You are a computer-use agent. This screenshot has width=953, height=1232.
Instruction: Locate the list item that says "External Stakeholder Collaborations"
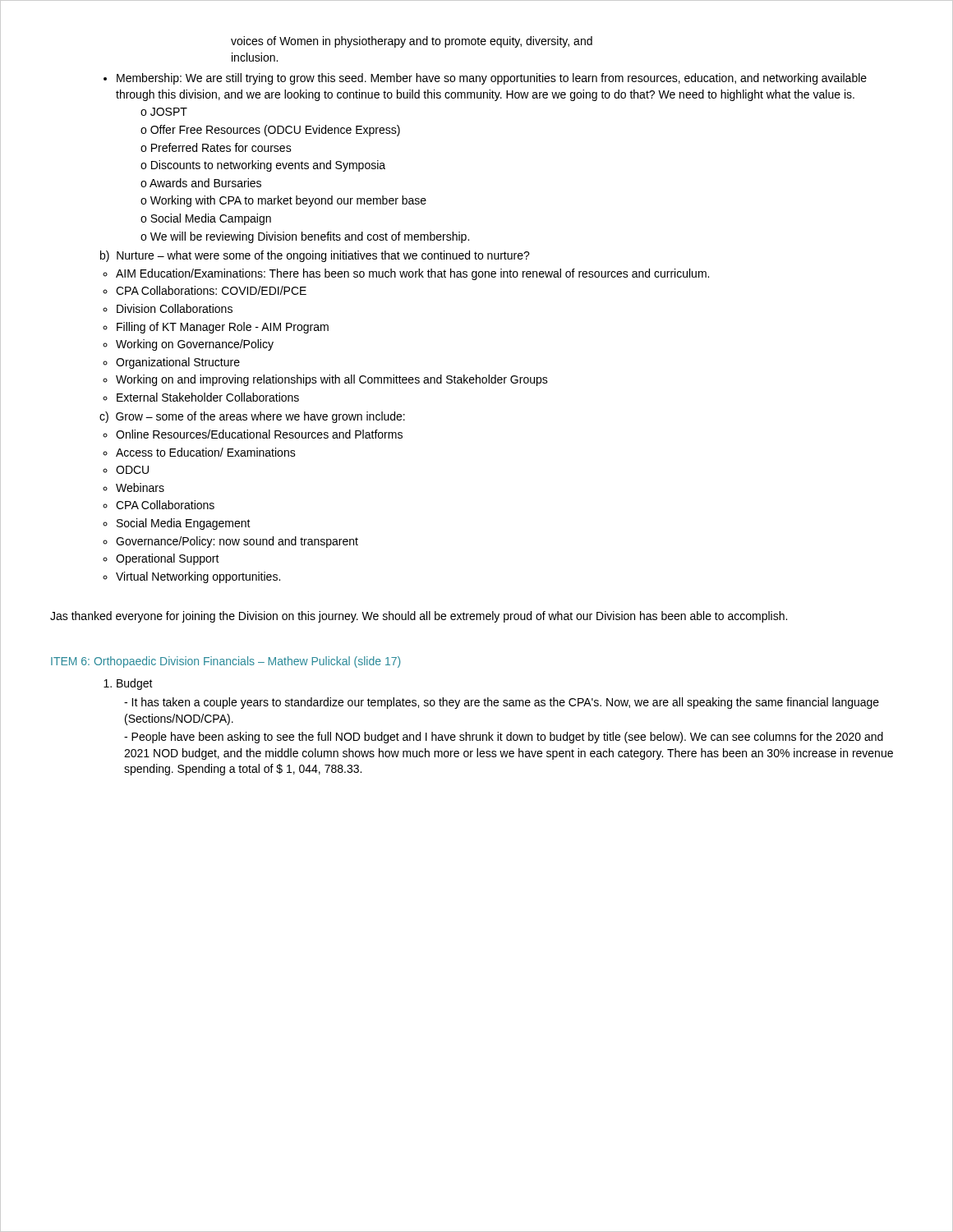[x=208, y=397]
